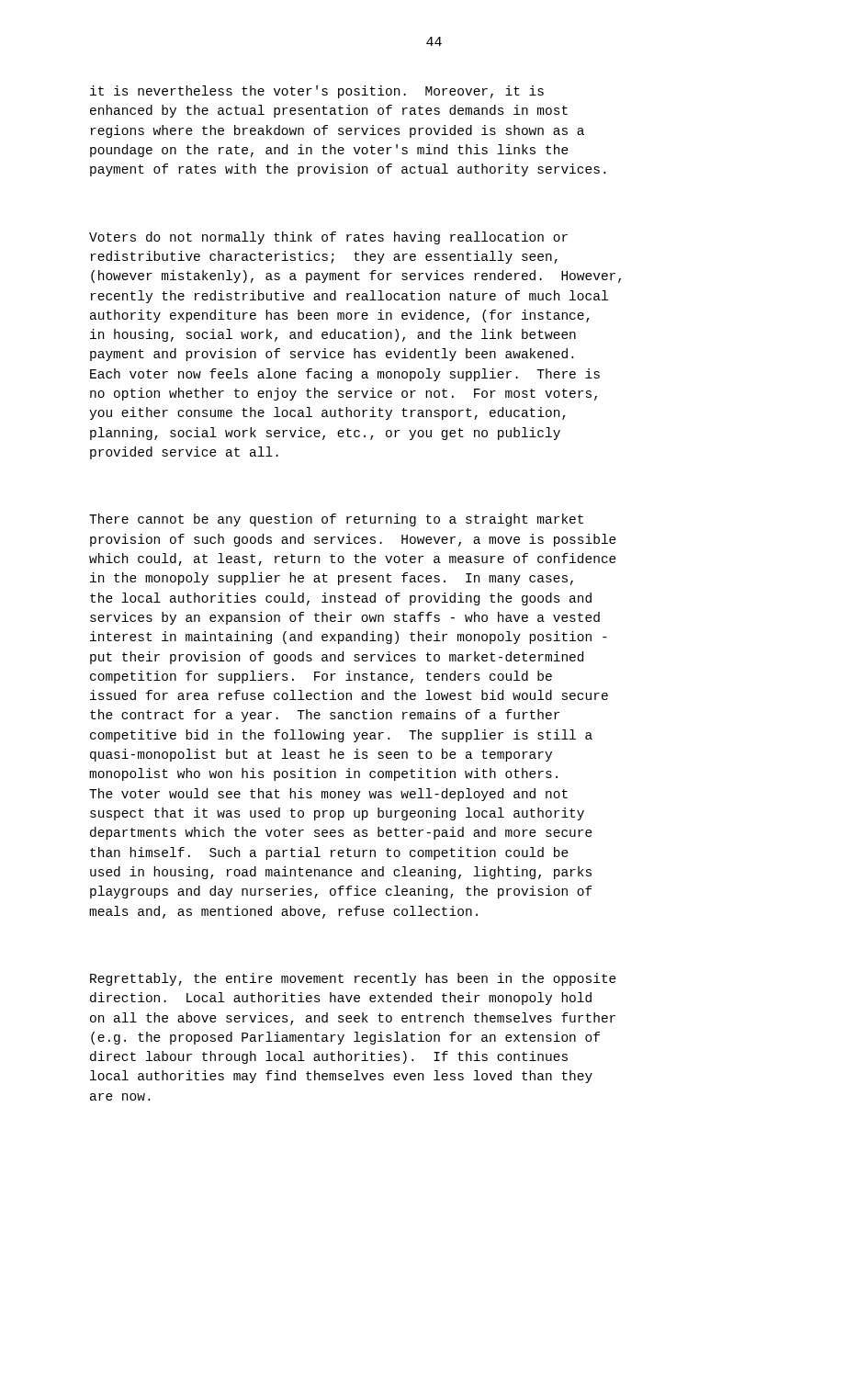This screenshot has width=868, height=1378.
Task: Select the text block that reads "Voters do not normally think of rates"
Action: click(357, 345)
